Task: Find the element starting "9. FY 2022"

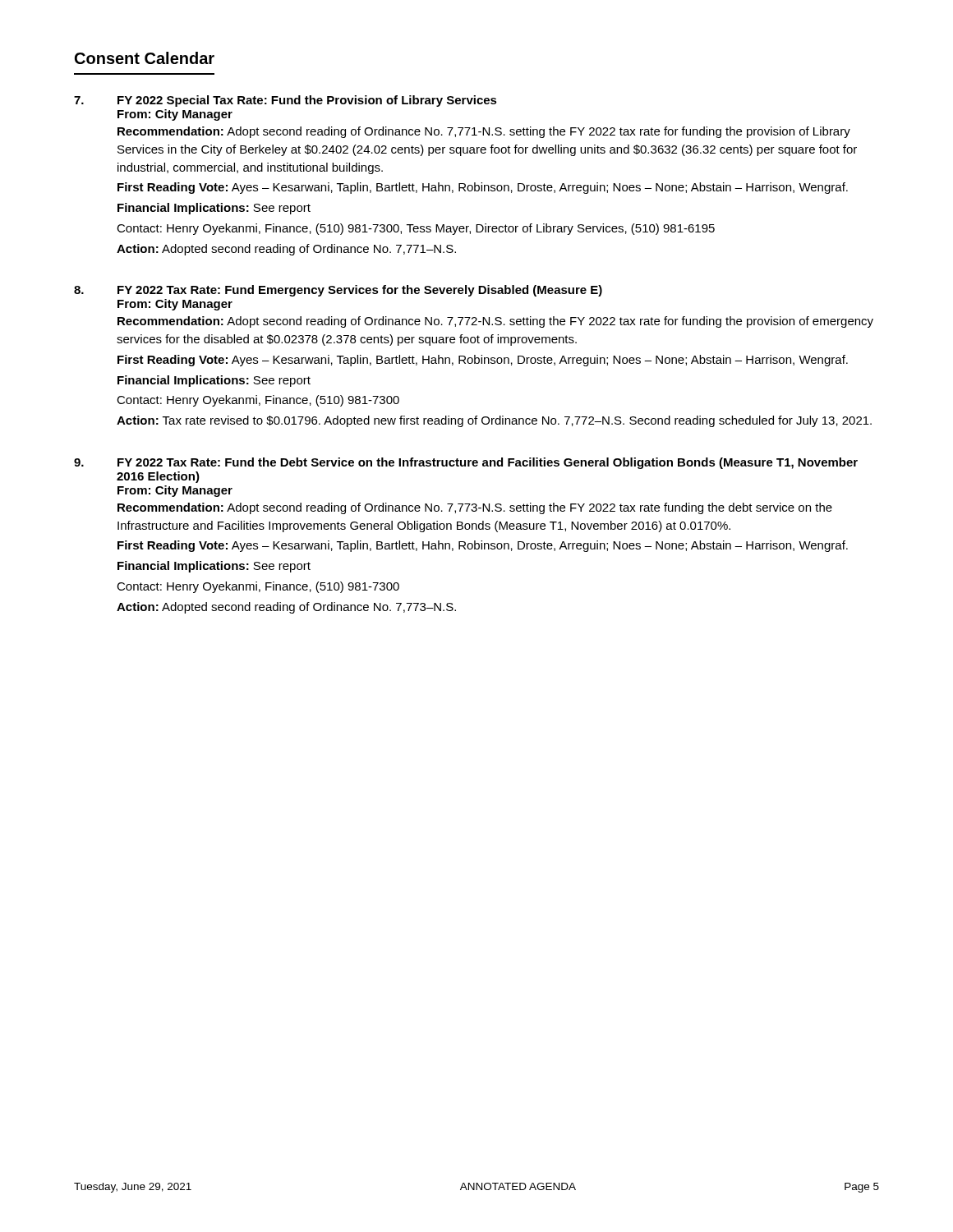Action: pos(476,536)
